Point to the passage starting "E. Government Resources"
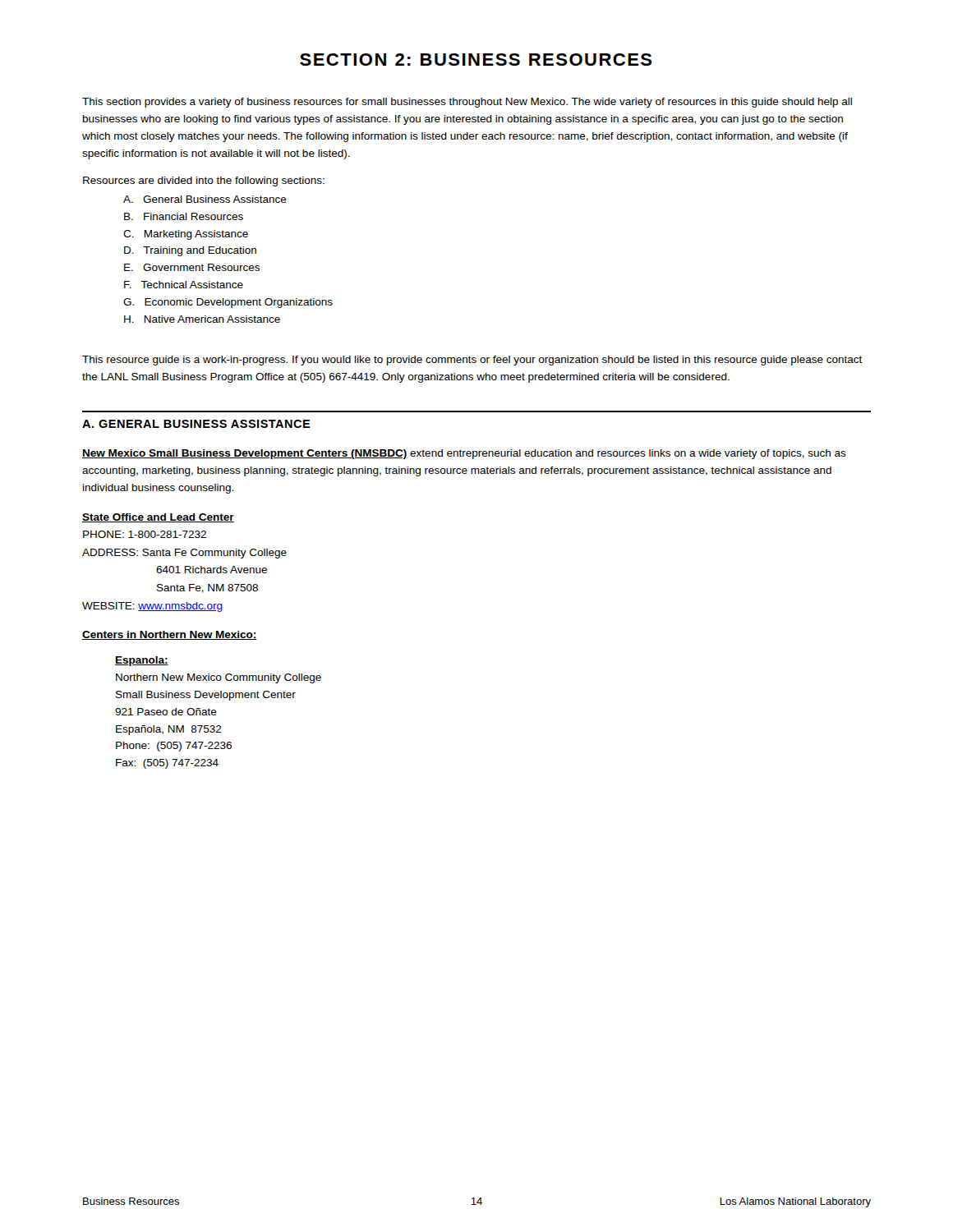This screenshot has width=953, height=1232. point(192,268)
